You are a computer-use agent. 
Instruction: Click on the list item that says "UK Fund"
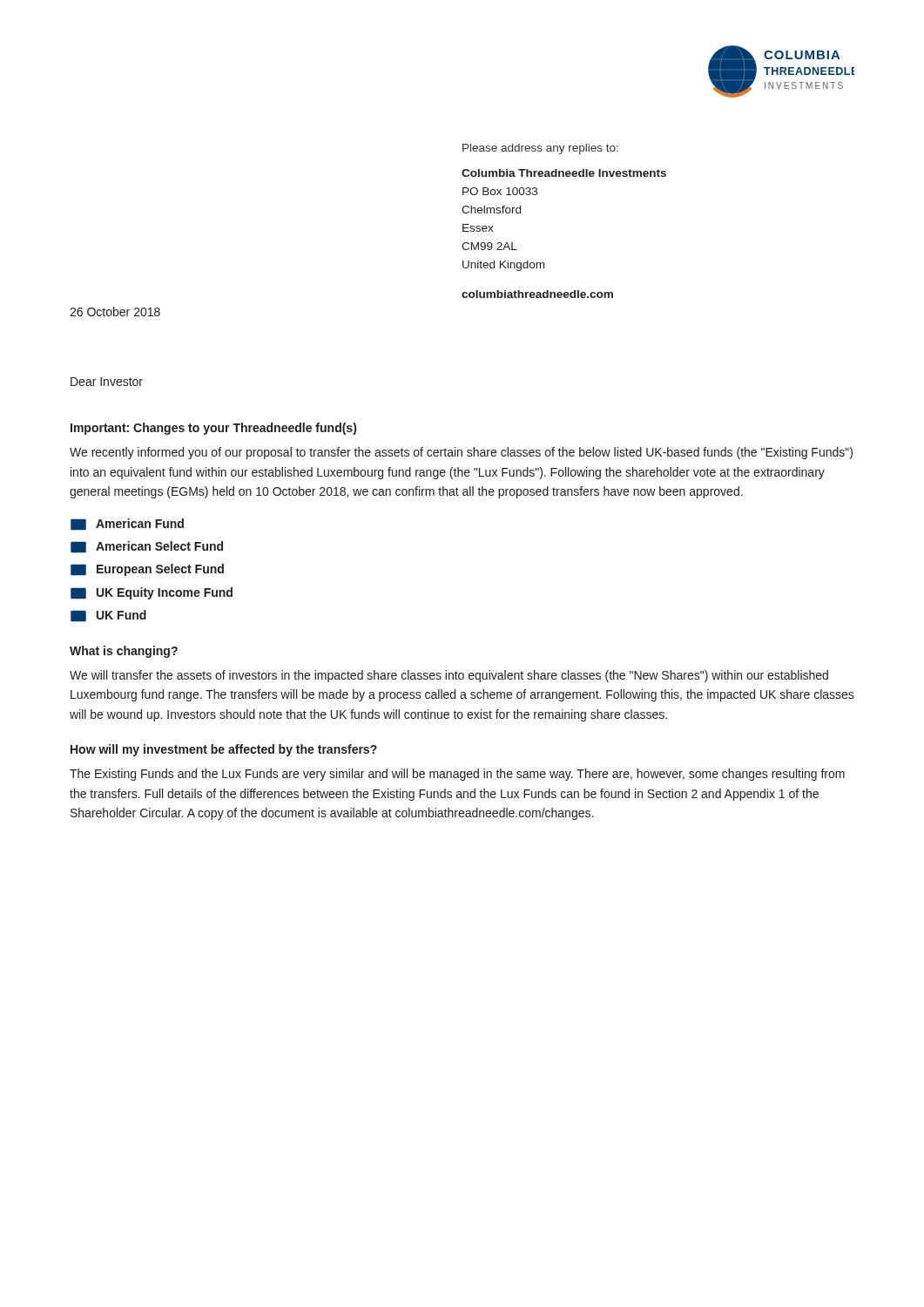(x=108, y=615)
